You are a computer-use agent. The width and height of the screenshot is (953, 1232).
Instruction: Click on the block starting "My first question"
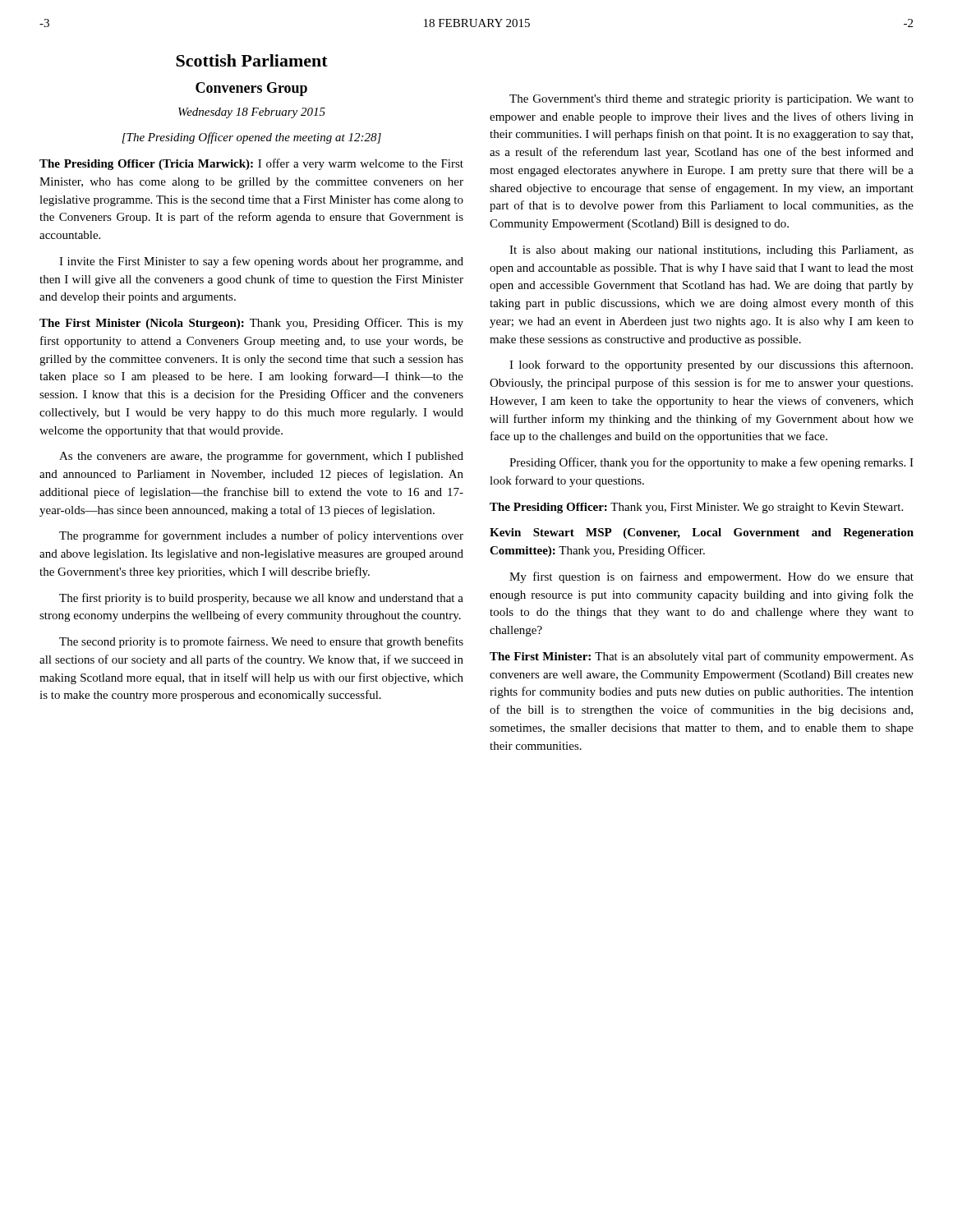[702, 604]
